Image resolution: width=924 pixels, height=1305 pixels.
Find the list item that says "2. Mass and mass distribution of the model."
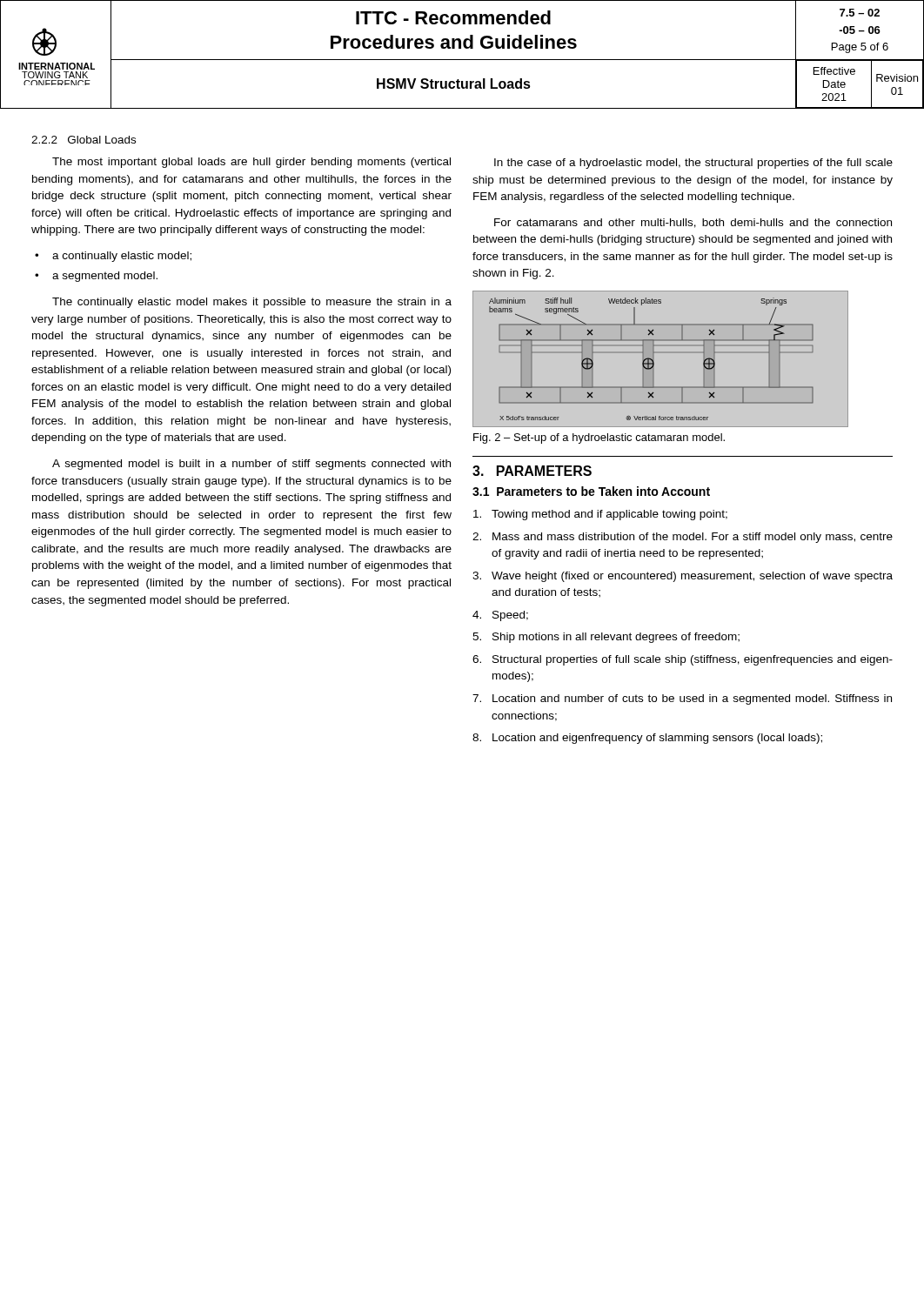point(683,545)
